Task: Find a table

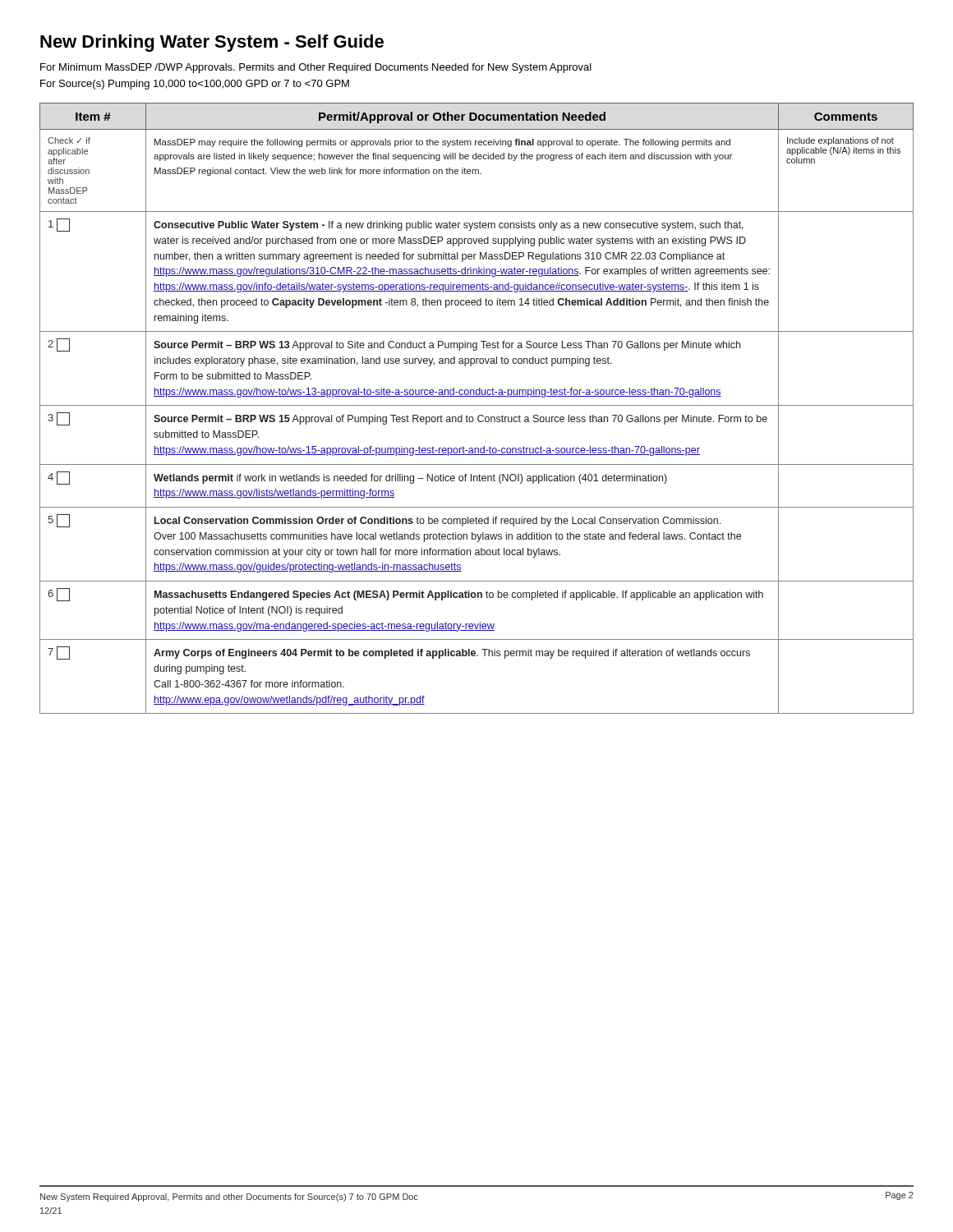Action: click(476, 408)
